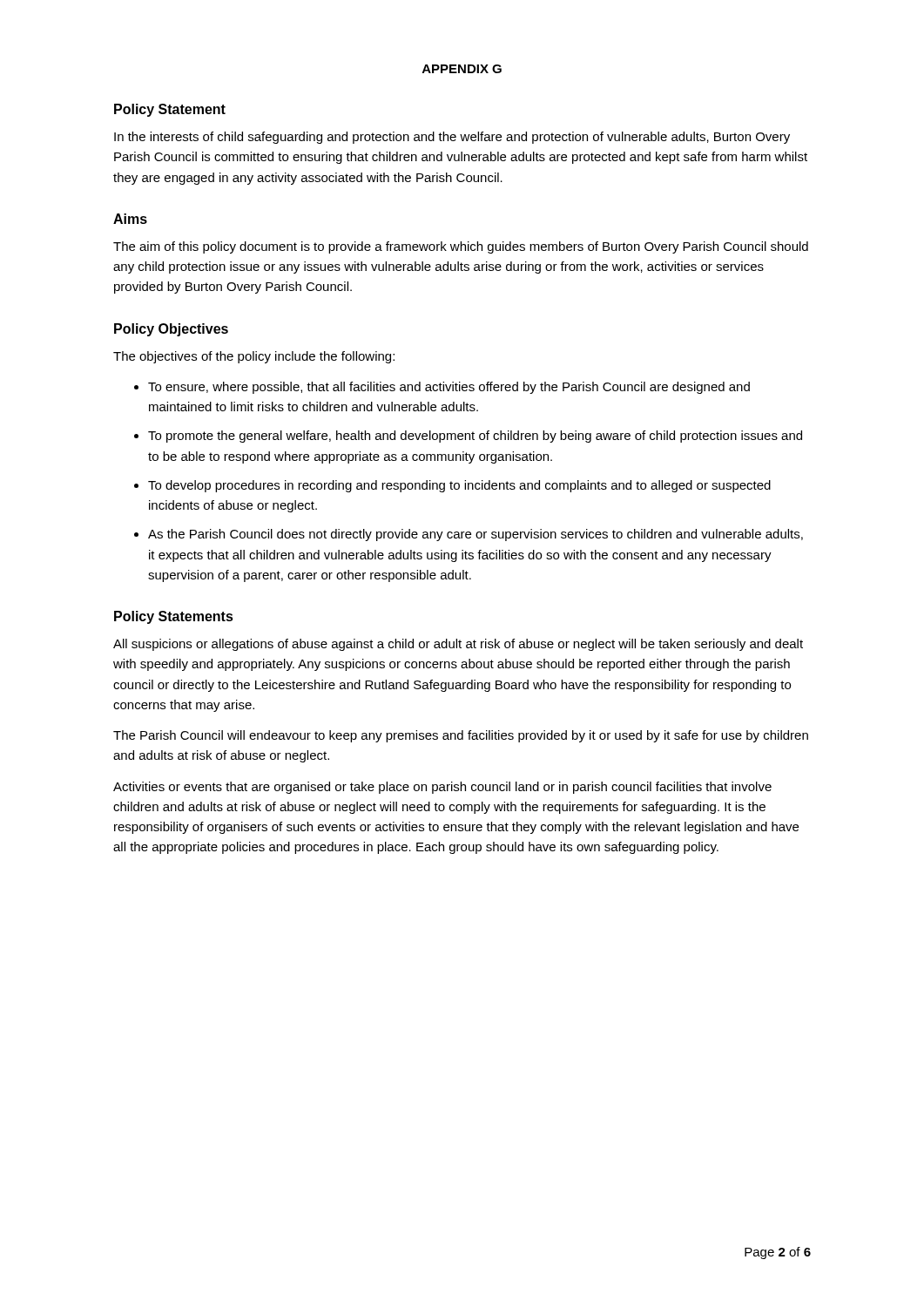This screenshot has width=924, height=1307.
Task: Point to the text block starting "To develop procedures"
Action: pos(460,495)
